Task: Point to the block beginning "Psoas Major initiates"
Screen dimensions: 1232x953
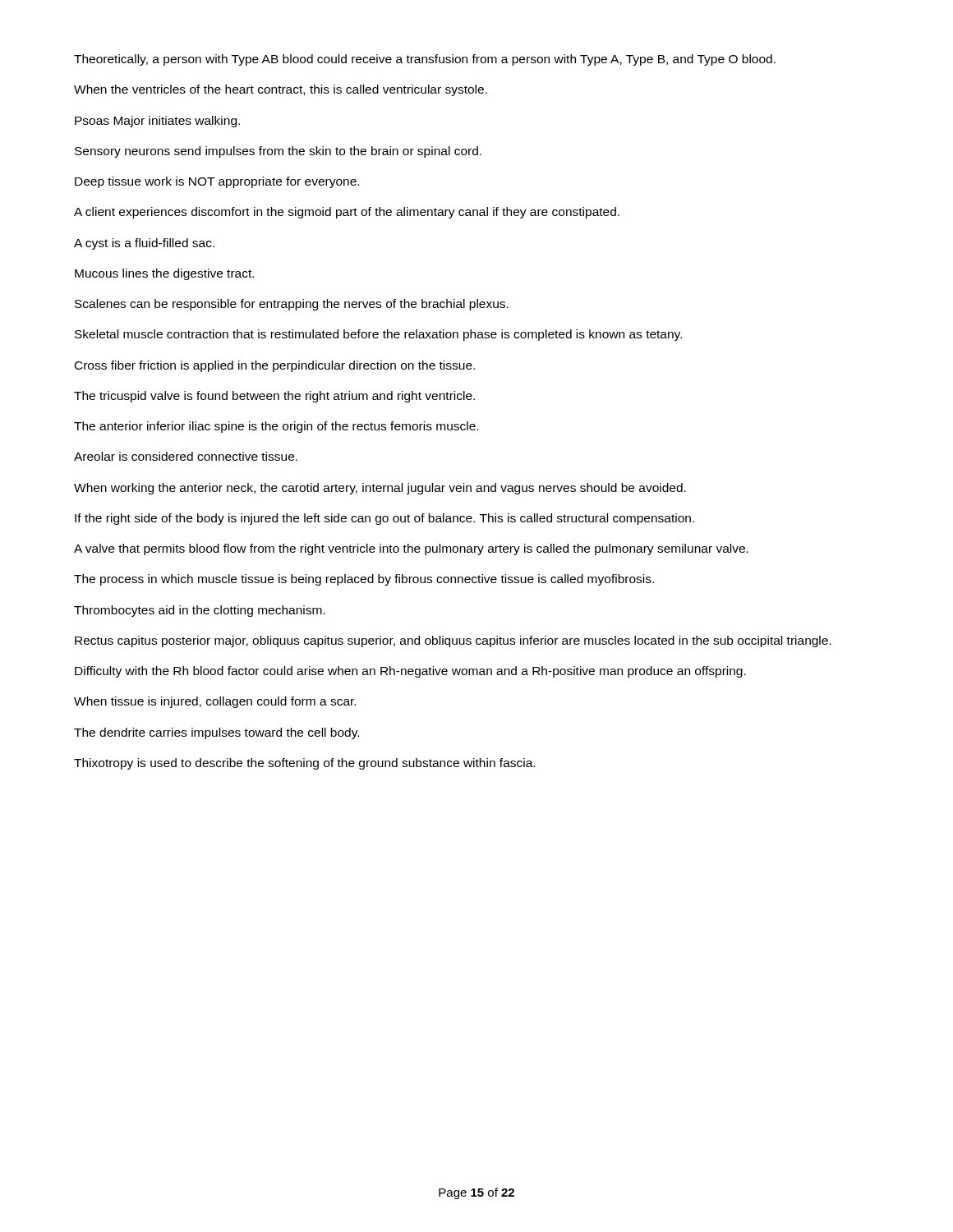Action: pos(157,120)
